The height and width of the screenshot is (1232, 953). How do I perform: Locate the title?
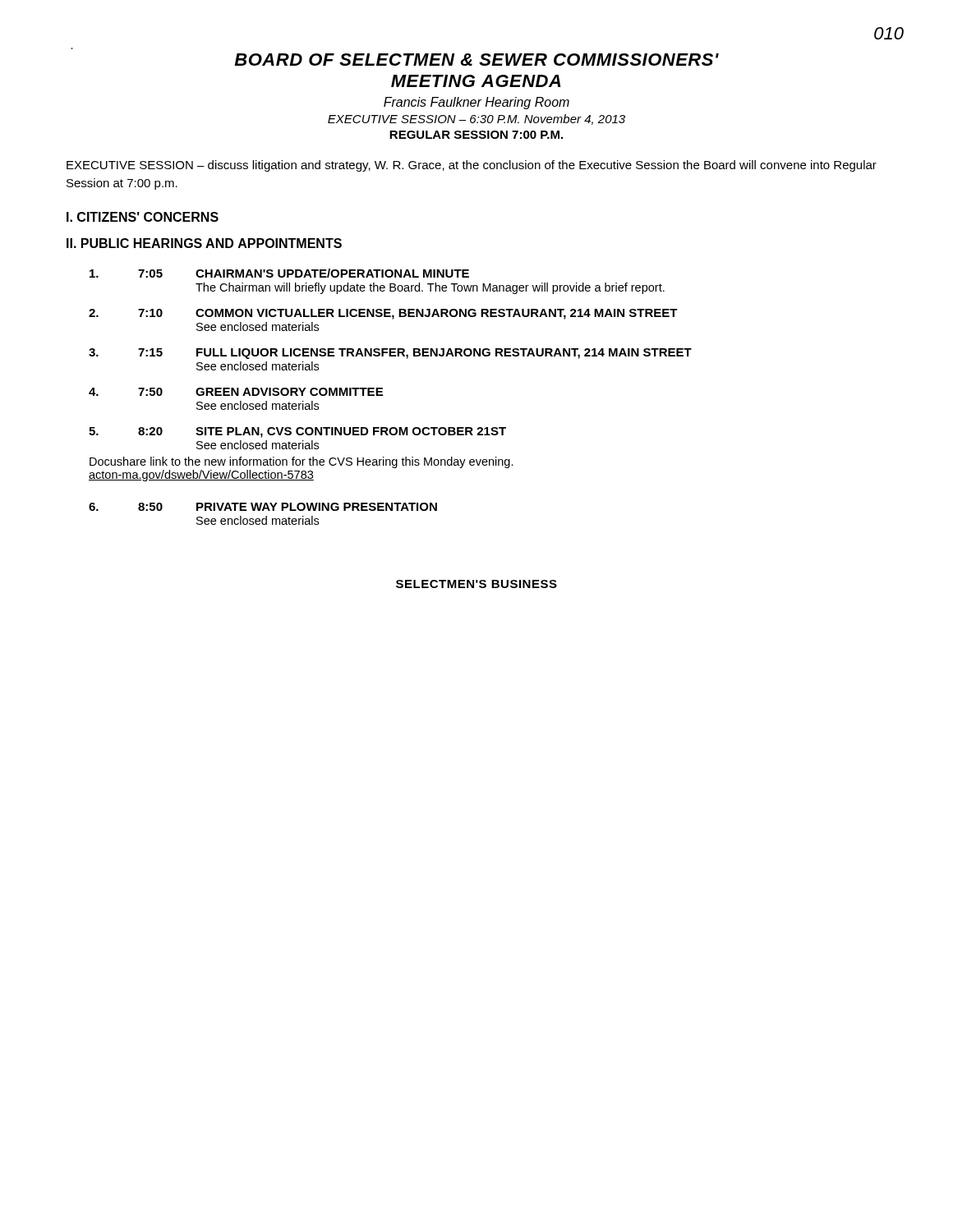pyautogui.click(x=476, y=95)
